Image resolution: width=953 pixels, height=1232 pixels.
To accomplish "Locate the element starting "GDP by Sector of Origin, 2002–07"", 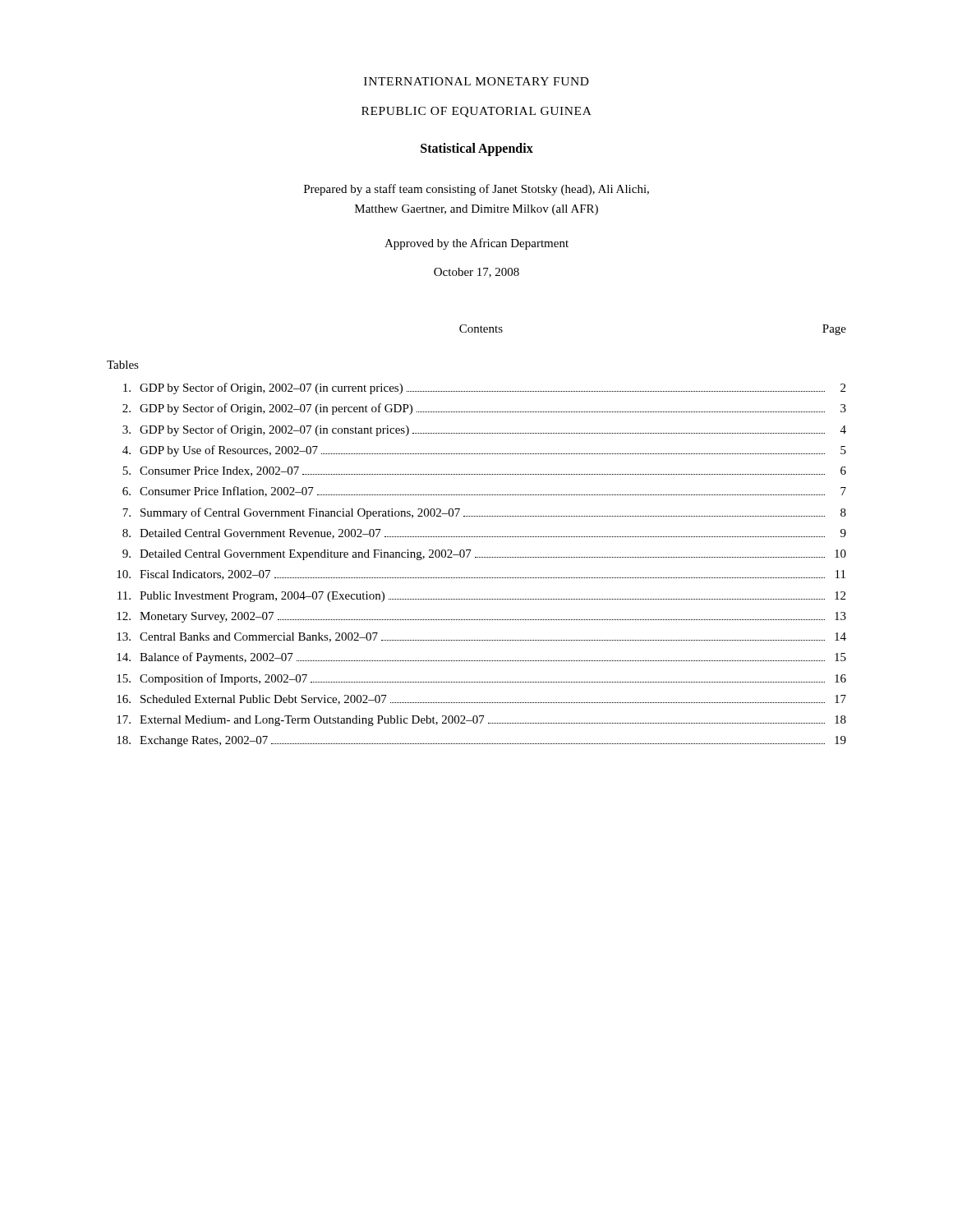I will [476, 388].
